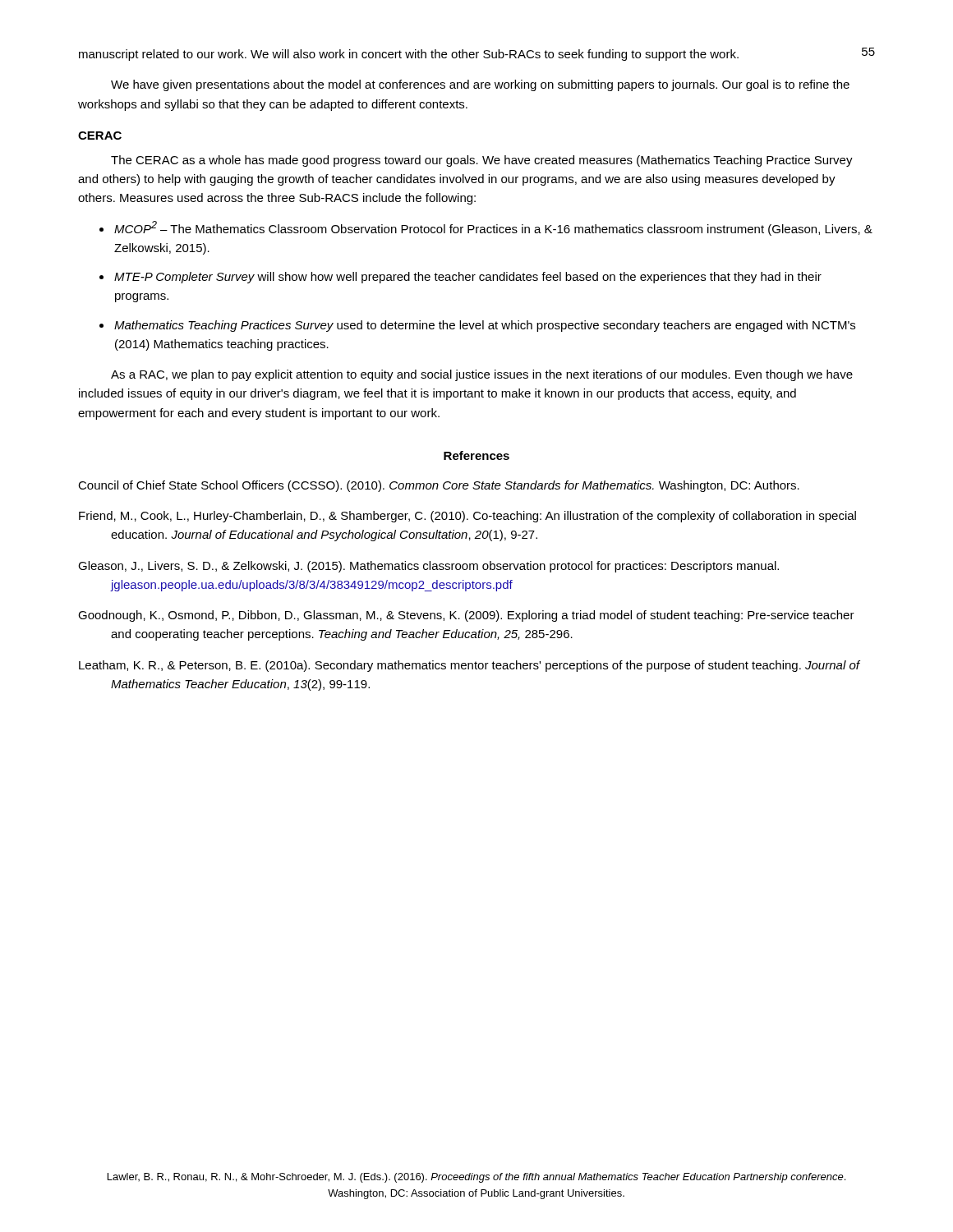Viewport: 953px width, 1232px height.
Task: Locate the region starting "The CERAC as a whole has"
Action: point(465,179)
